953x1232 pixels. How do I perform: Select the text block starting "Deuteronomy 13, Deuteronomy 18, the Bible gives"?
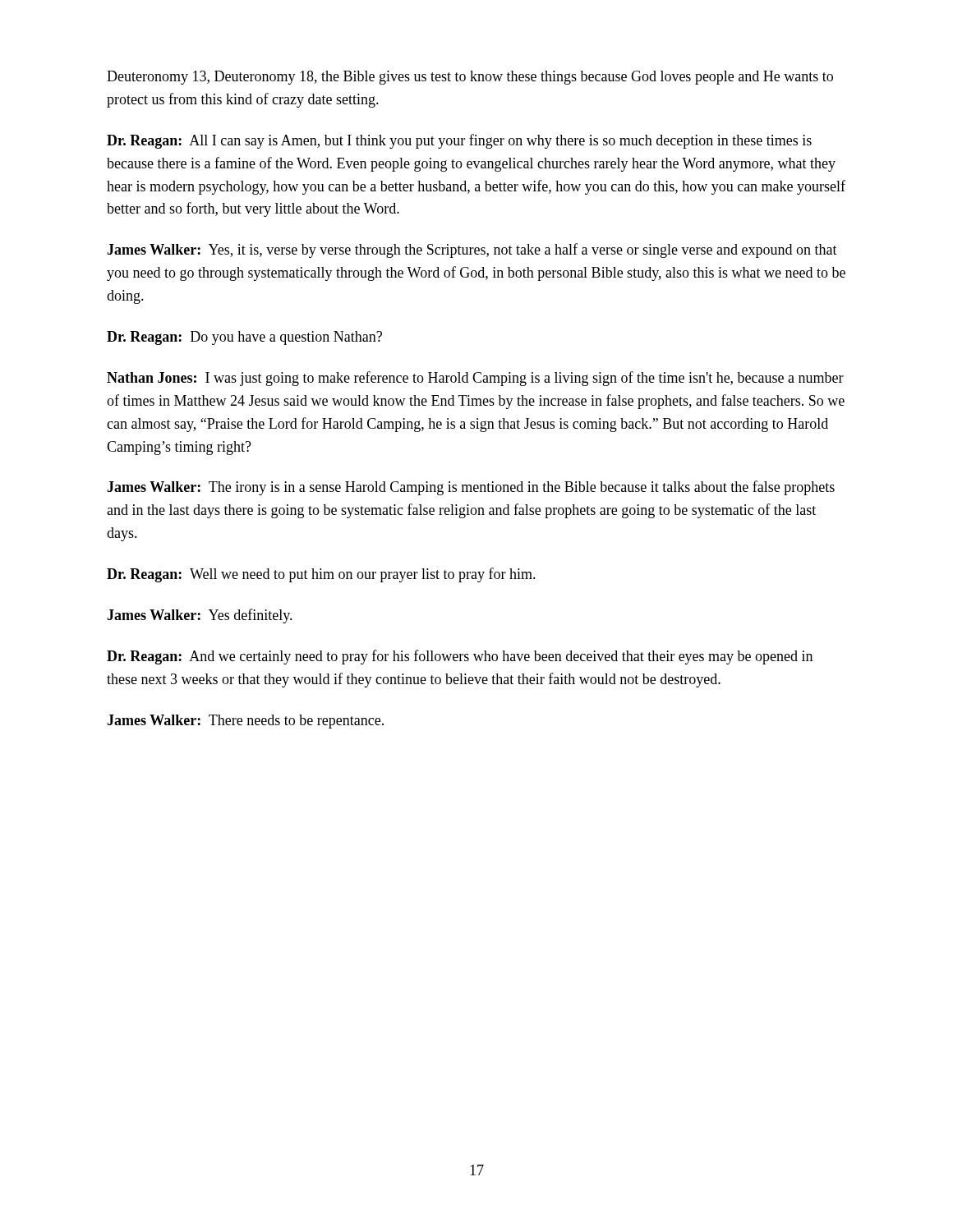coord(470,88)
